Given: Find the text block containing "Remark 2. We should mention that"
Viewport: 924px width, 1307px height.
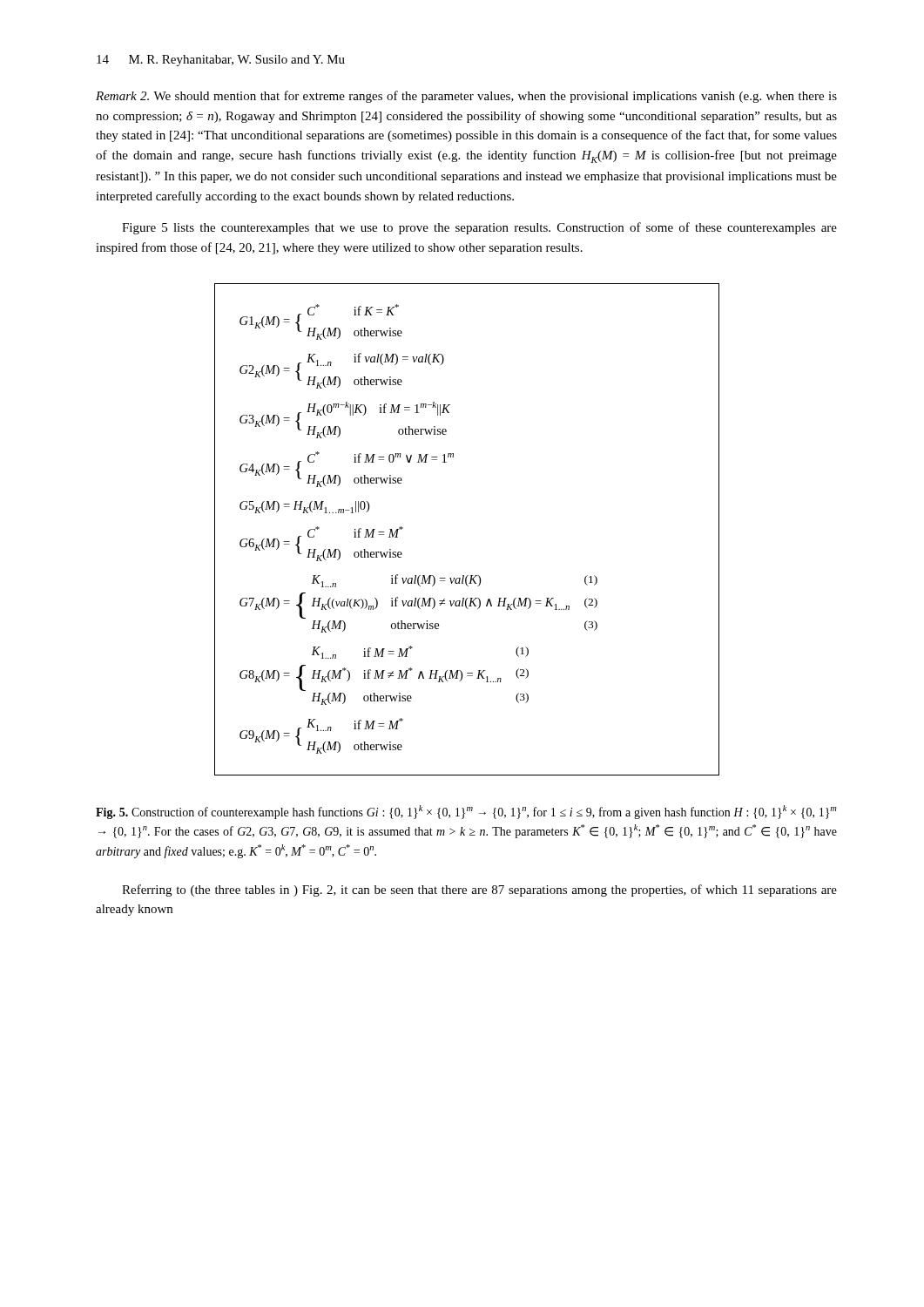Looking at the screenshot, I should pyautogui.click(x=466, y=146).
